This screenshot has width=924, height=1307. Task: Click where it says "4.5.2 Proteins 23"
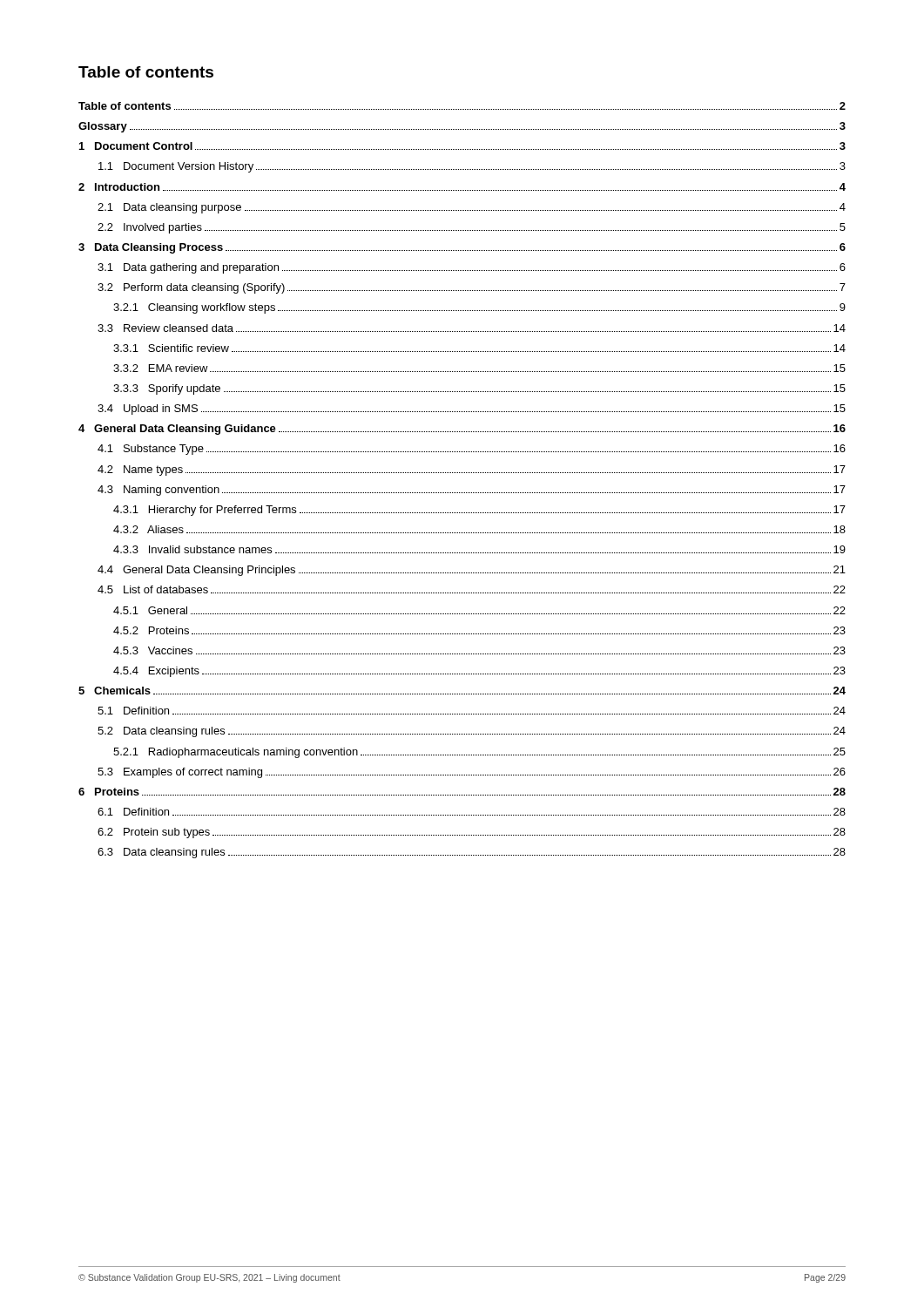pos(479,631)
